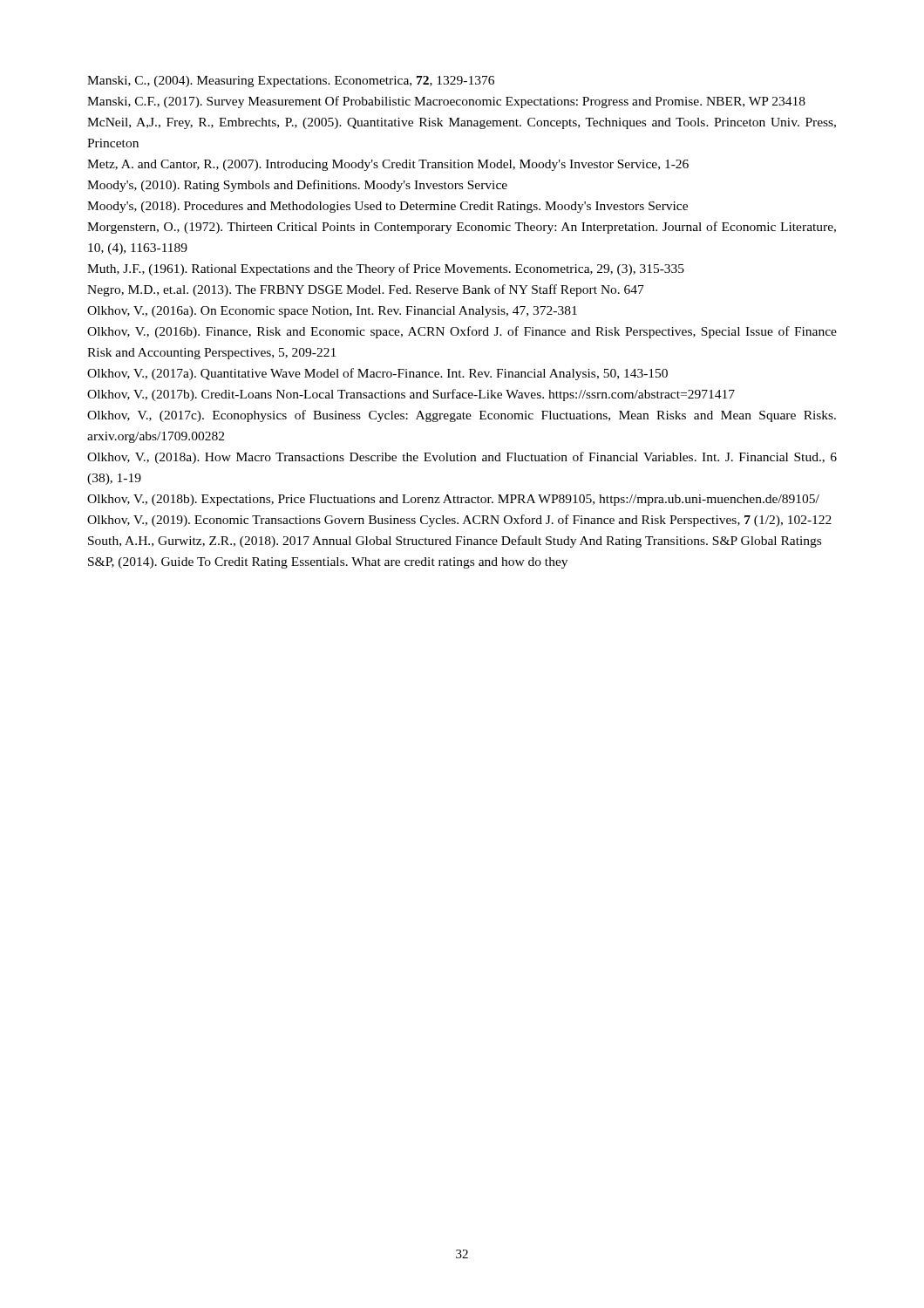The height and width of the screenshot is (1308, 924).
Task: Select the list item that says "Olkhov, V., (2019). Economic Transactions Govern"
Action: tap(460, 520)
